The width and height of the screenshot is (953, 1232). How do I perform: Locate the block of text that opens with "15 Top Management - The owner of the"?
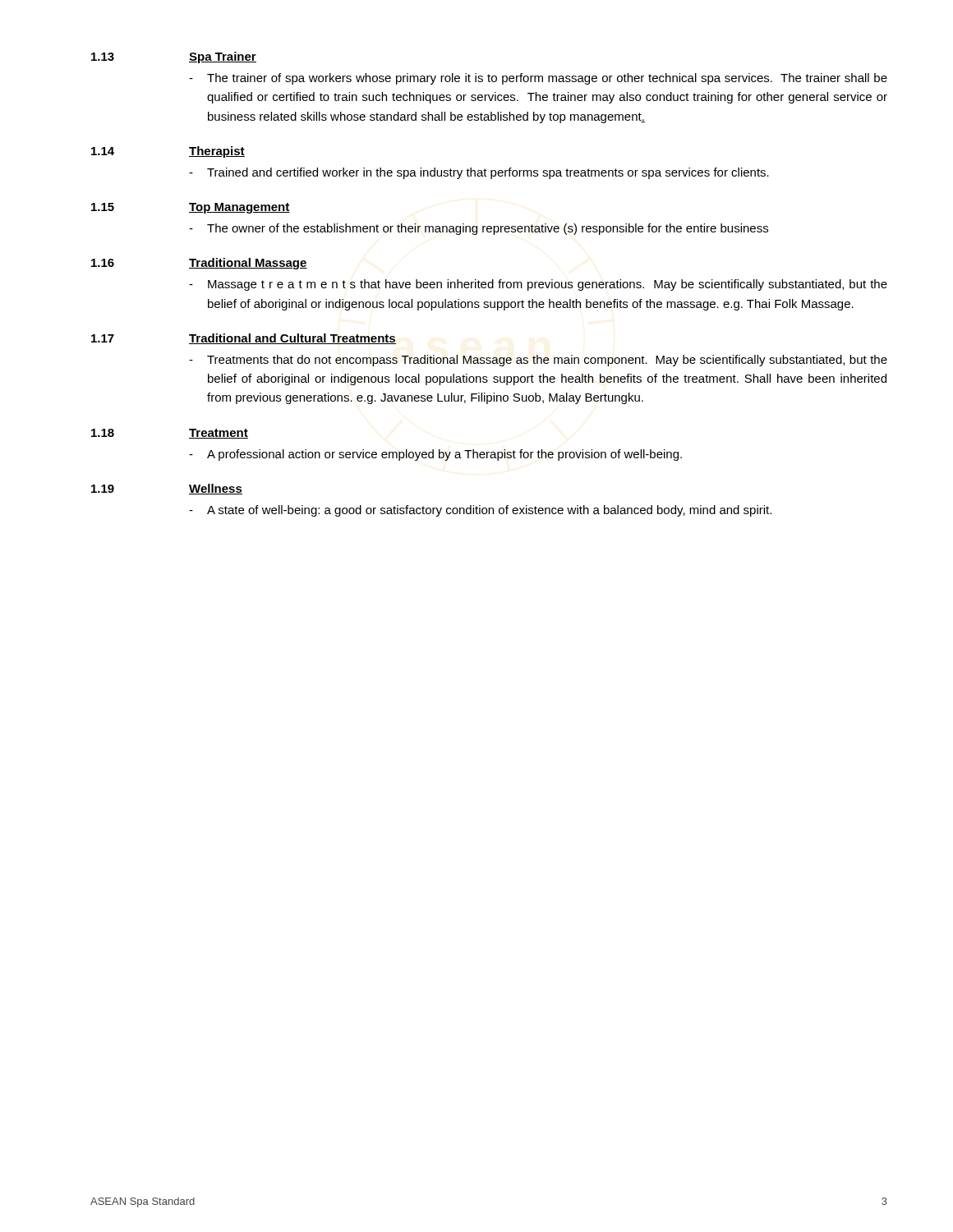(489, 219)
